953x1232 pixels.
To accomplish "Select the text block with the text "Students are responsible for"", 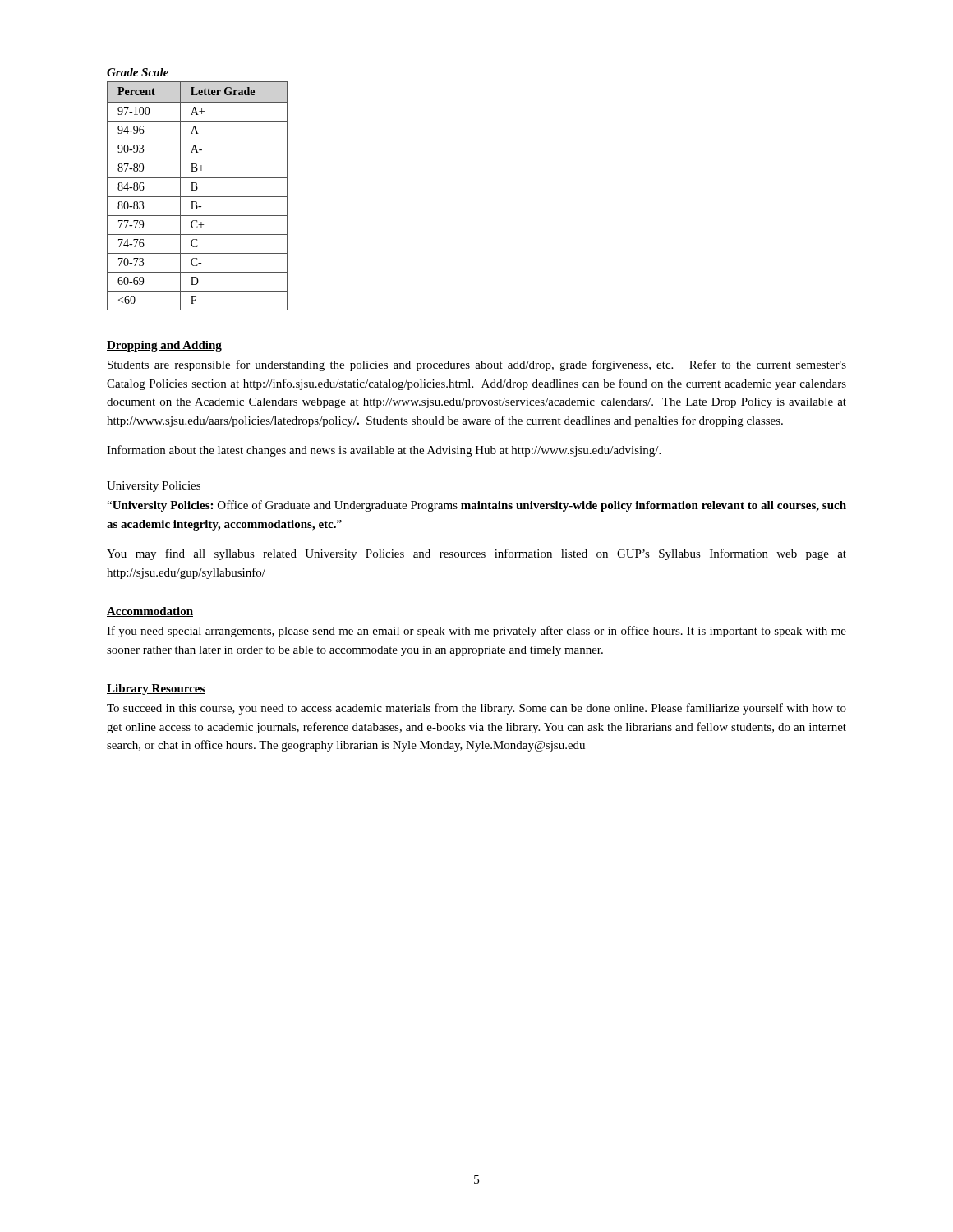I will coord(476,392).
